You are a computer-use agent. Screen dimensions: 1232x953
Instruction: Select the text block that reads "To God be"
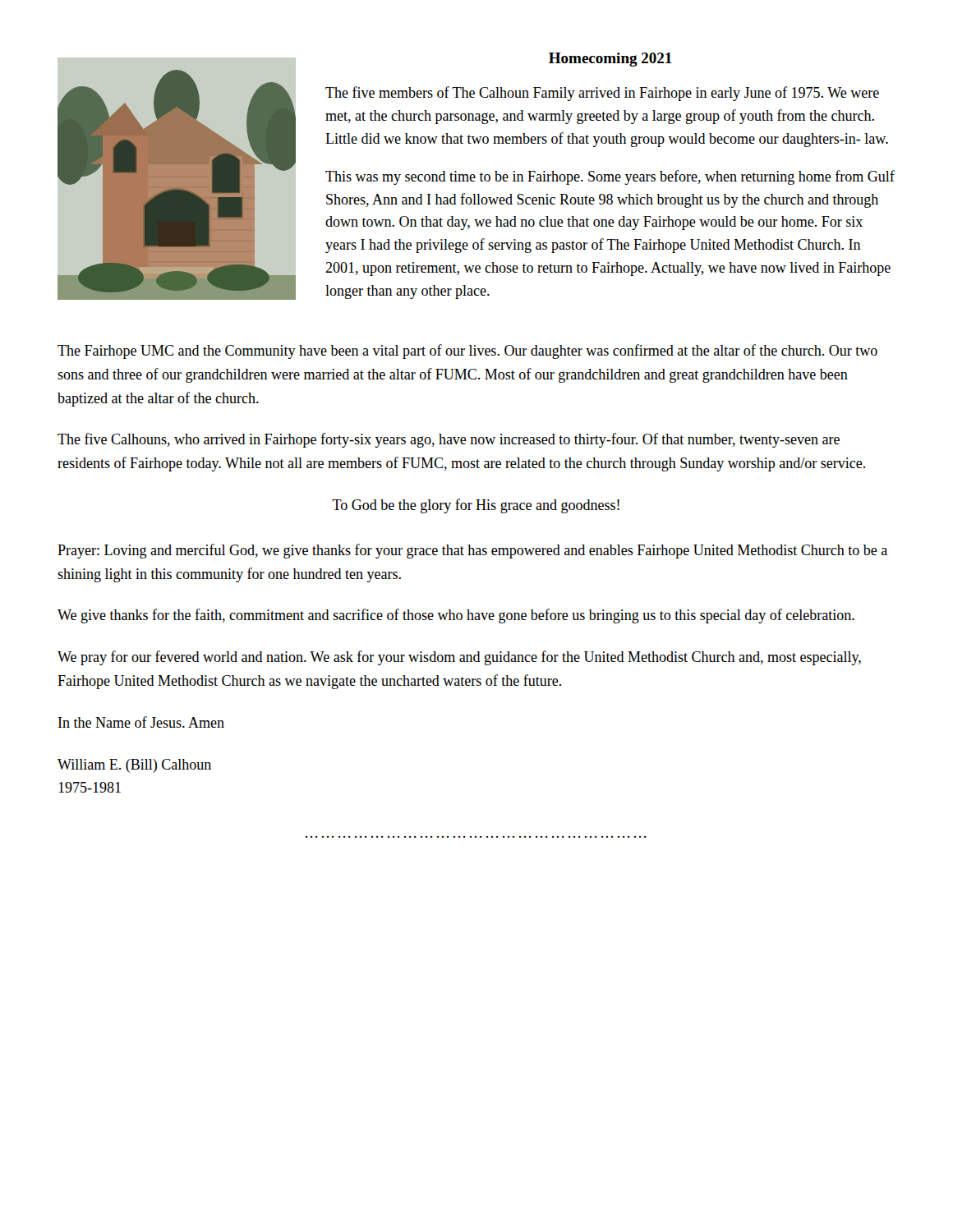(x=476, y=505)
